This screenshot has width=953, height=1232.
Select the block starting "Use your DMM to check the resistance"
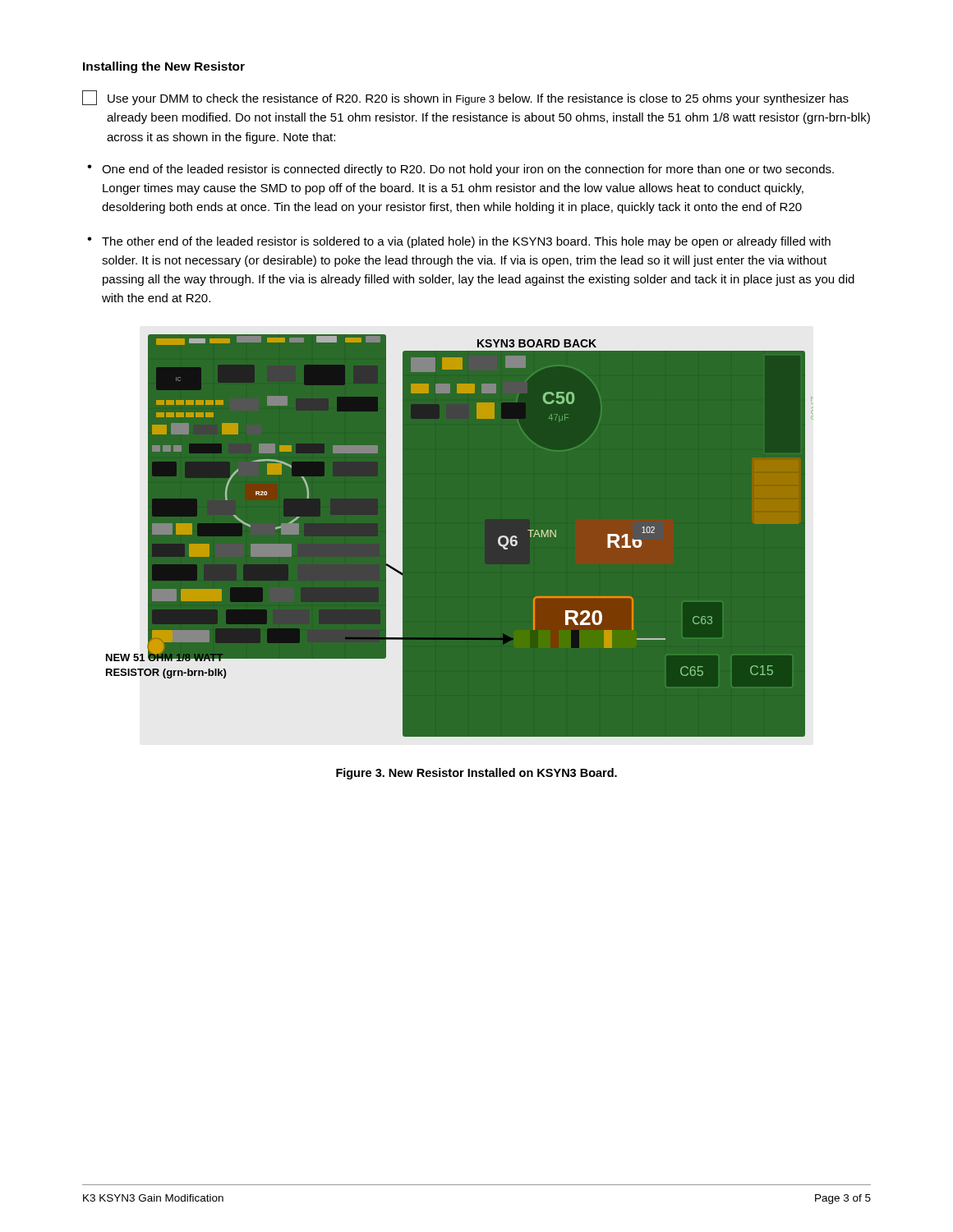point(476,117)
